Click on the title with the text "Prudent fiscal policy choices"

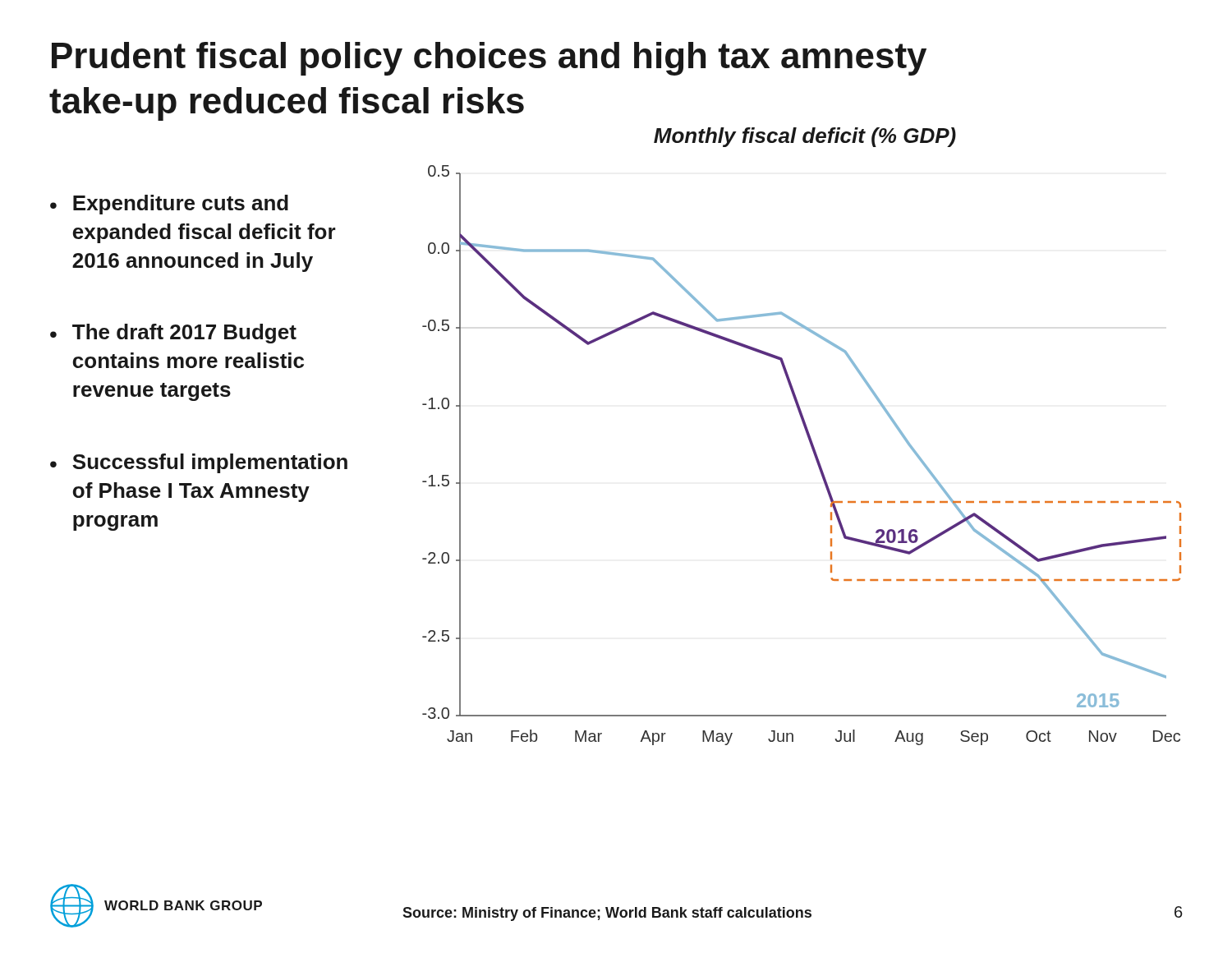(x=616, y=78)
